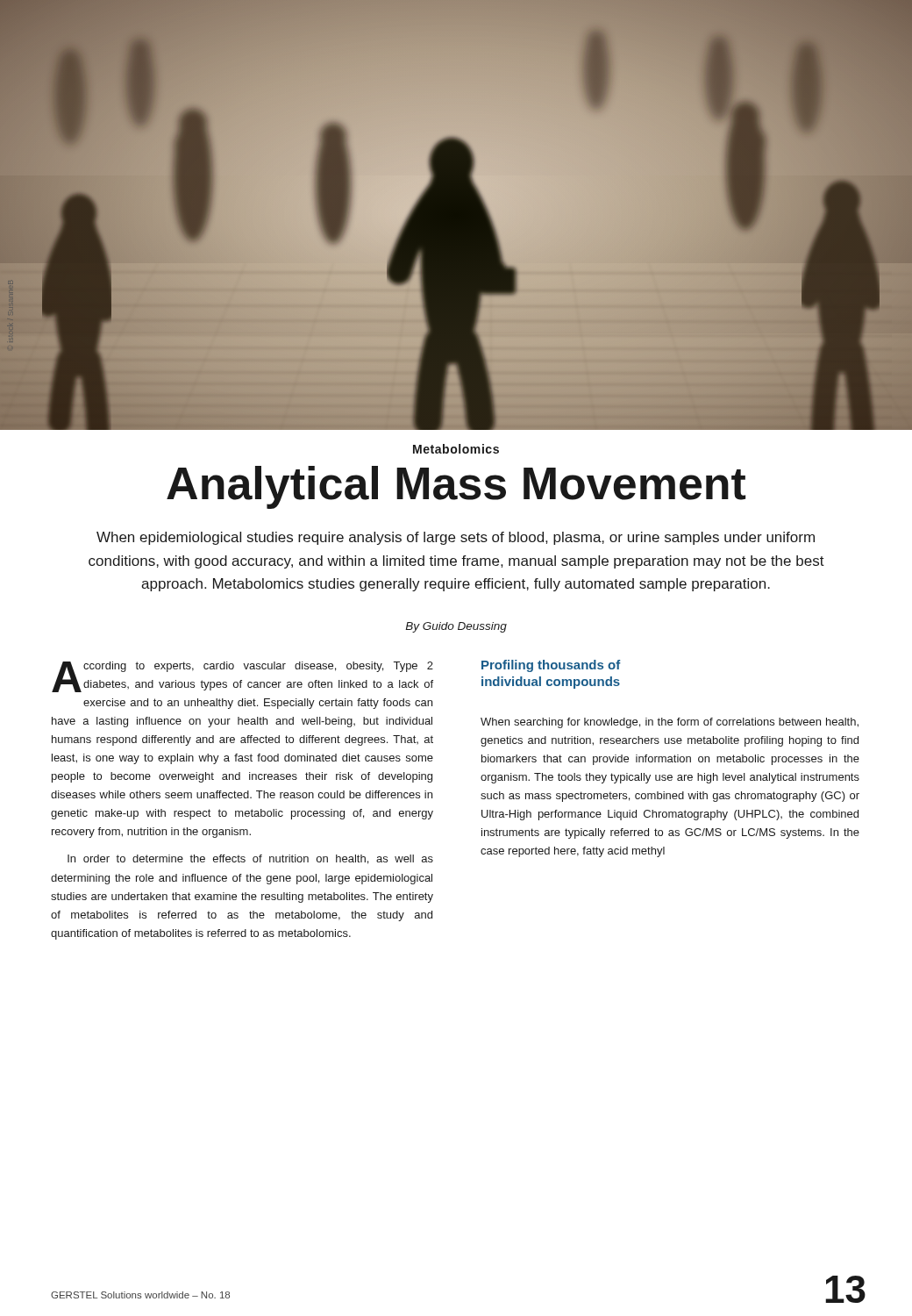Point to "By Guido Deussing"
This screenshot has width=912, height=1316.
[456, 626]
